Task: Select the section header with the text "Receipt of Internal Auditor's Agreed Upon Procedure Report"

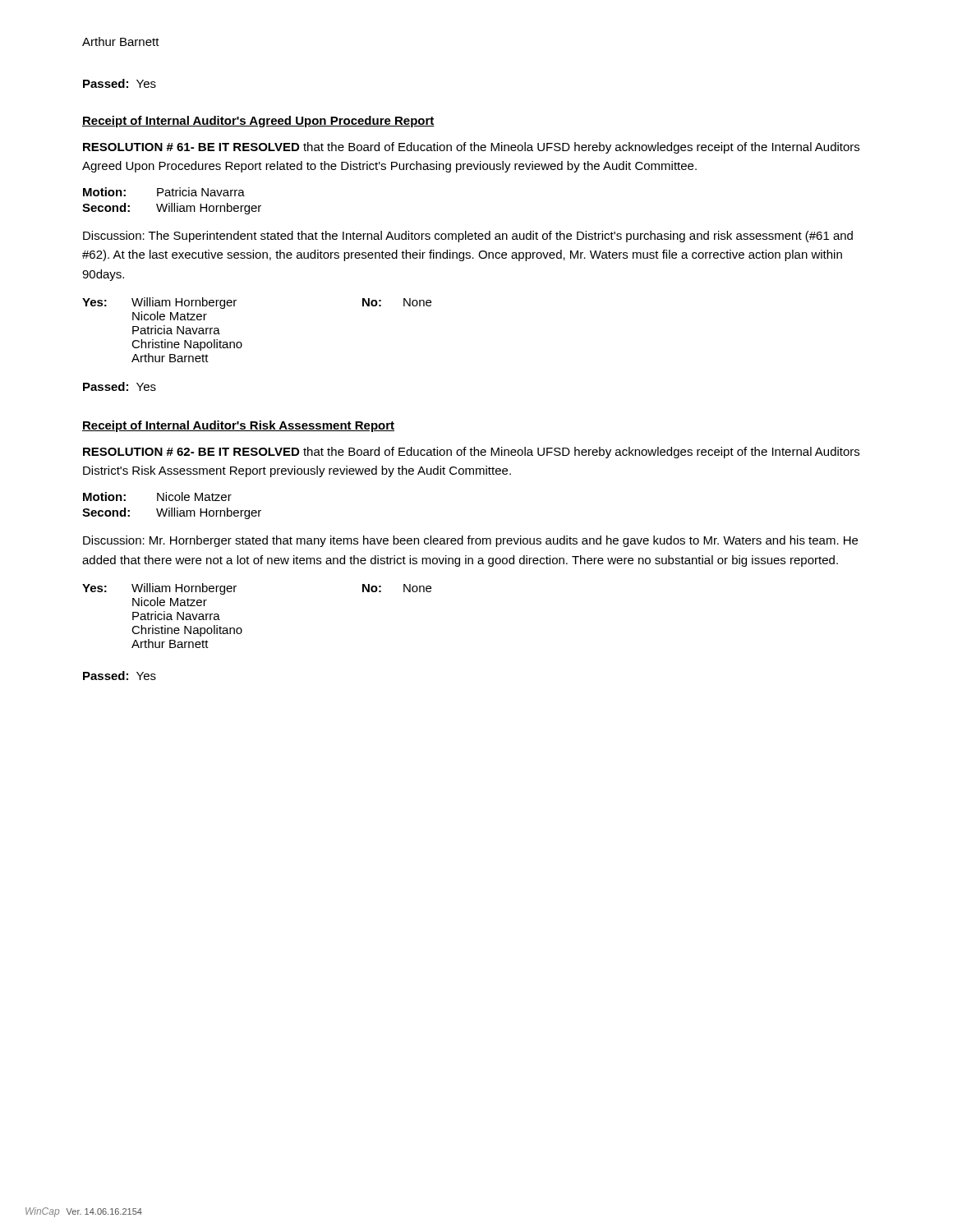Action: pyautogui.click(x=258, y=120)
